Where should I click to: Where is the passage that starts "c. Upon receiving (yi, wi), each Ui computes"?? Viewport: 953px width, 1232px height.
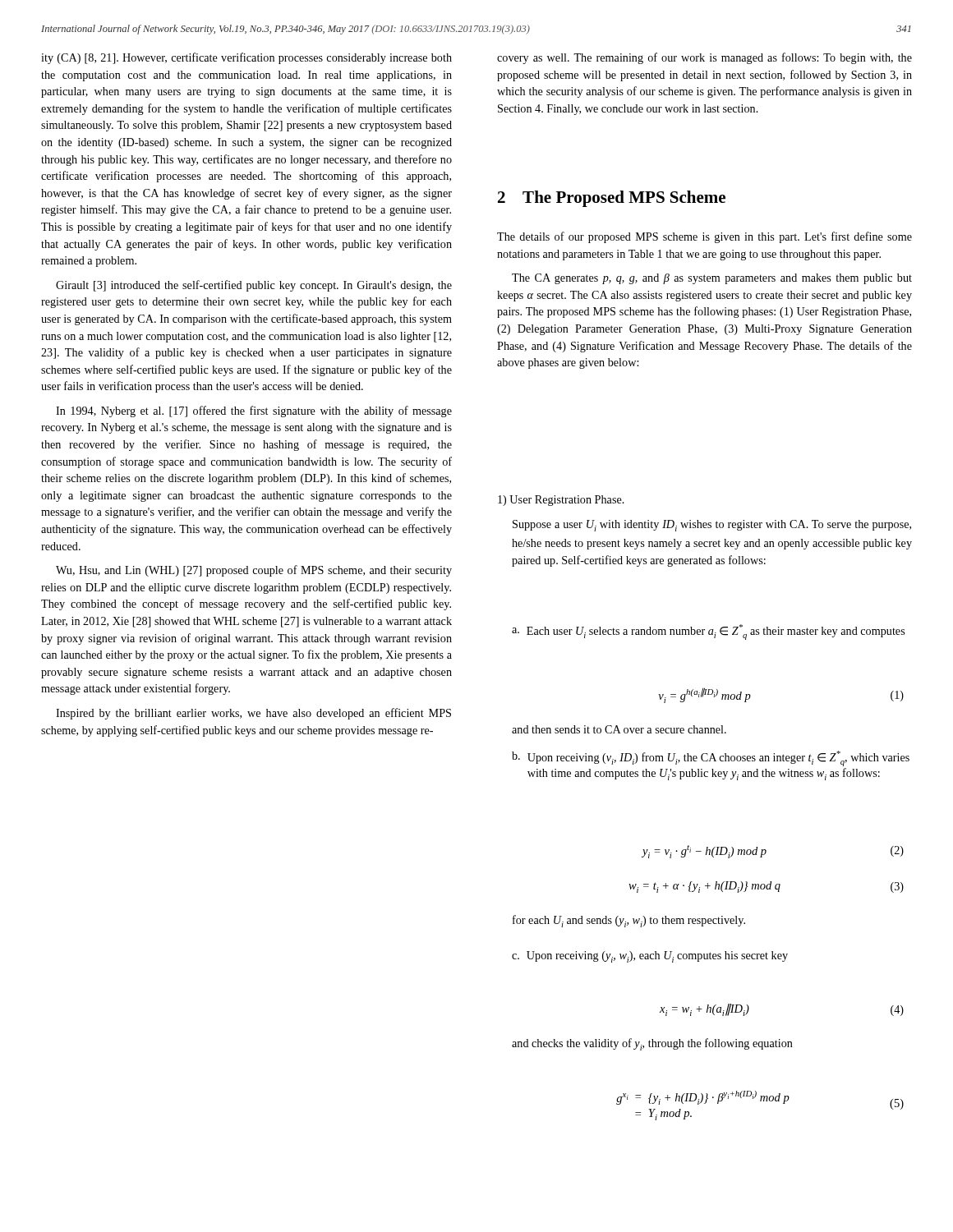(x=712, y=956)
